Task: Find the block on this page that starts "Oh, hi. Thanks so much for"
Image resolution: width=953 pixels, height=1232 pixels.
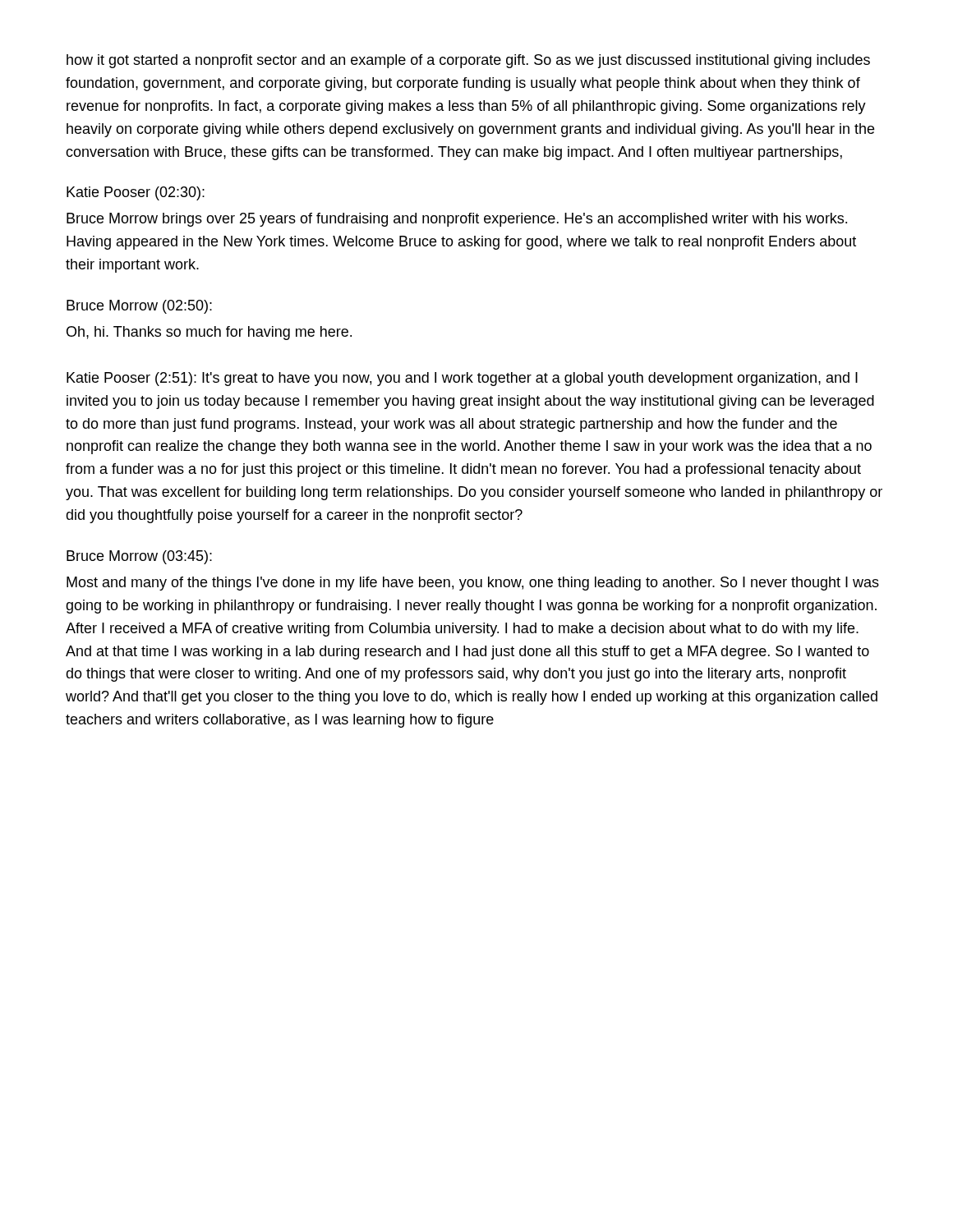Action: pos(209,332)
